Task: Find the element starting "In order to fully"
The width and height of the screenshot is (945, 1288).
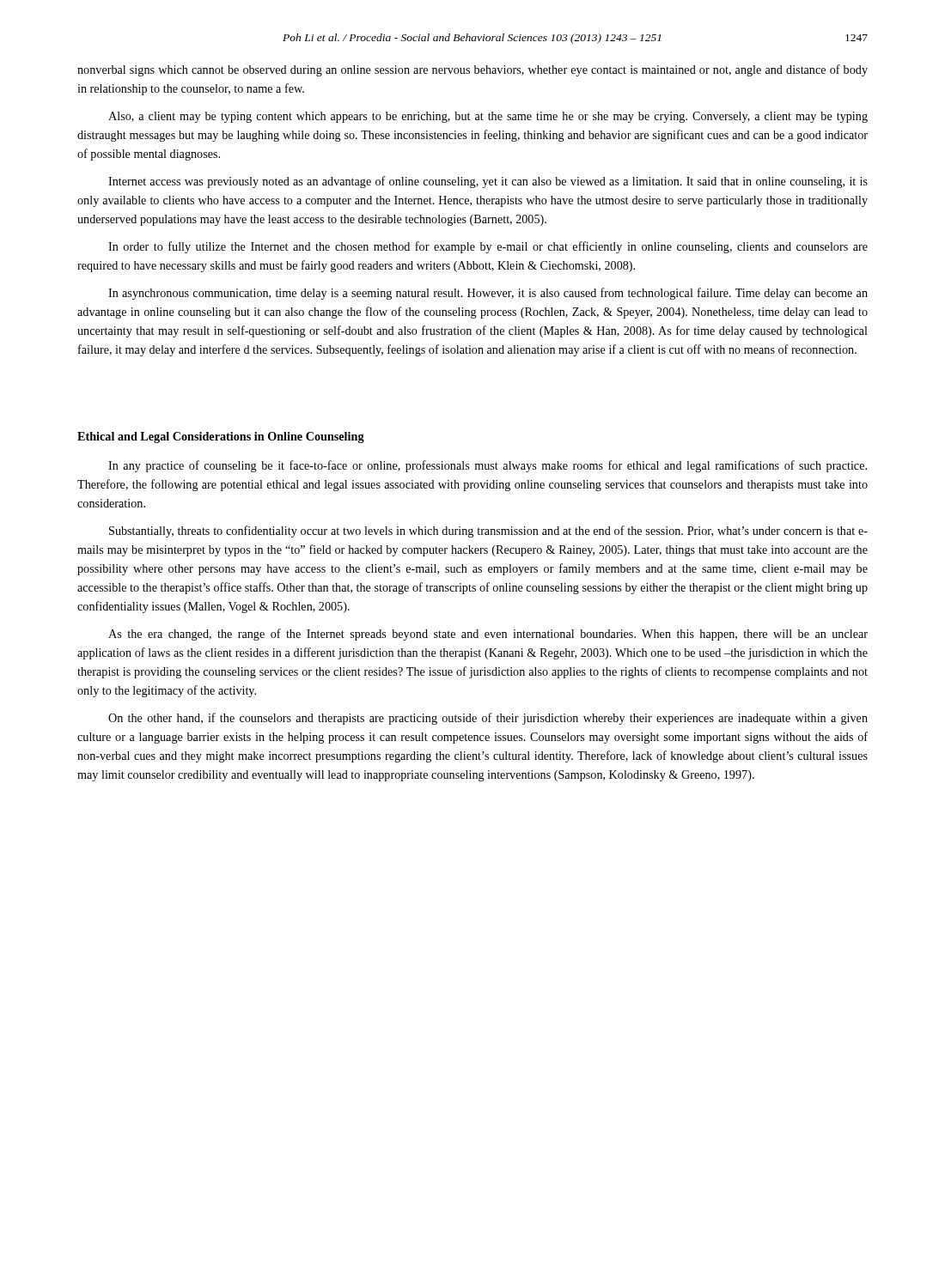Action: [x=472, y=256]
